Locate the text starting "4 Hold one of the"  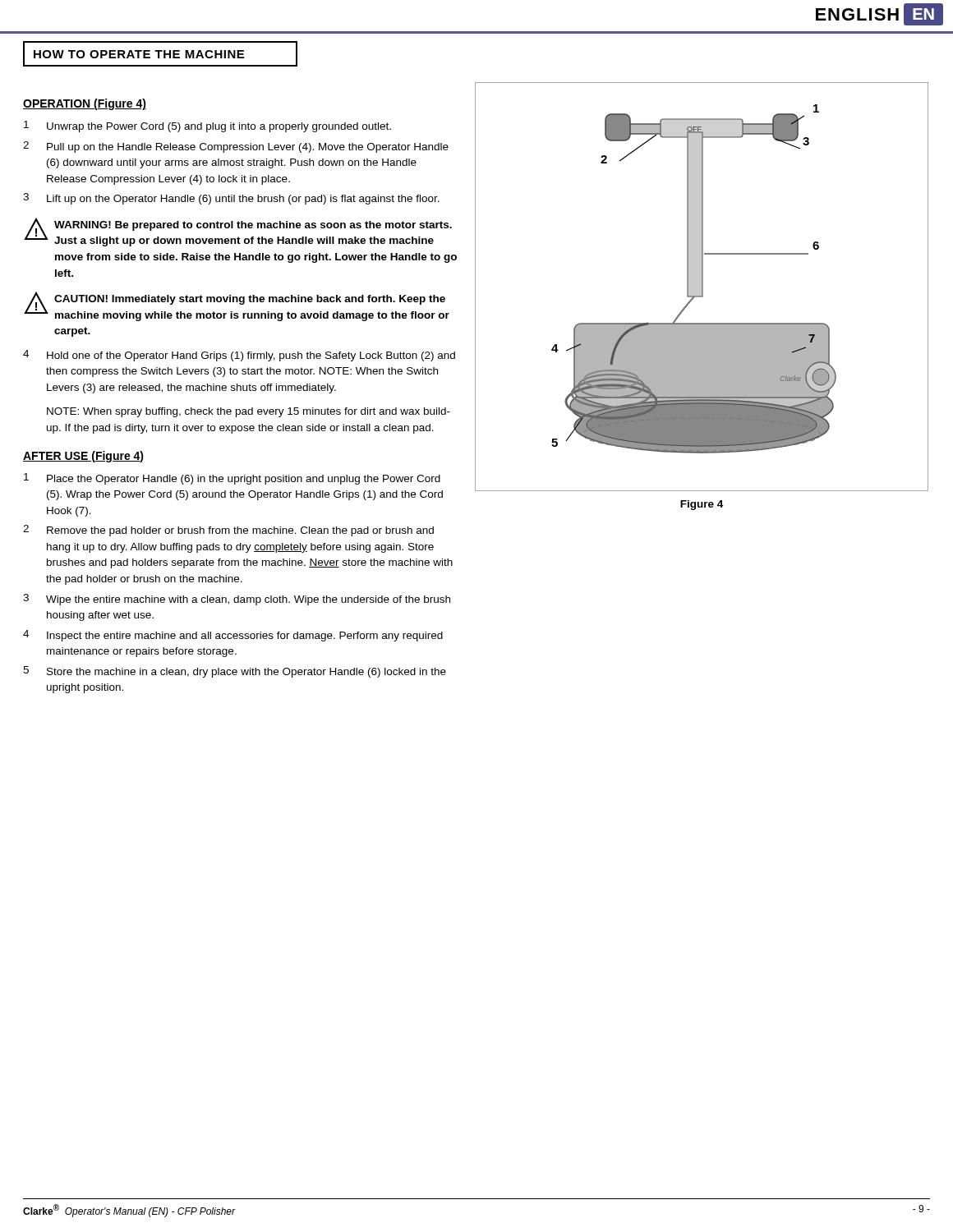pyautogui.click(x=241, y=371)
